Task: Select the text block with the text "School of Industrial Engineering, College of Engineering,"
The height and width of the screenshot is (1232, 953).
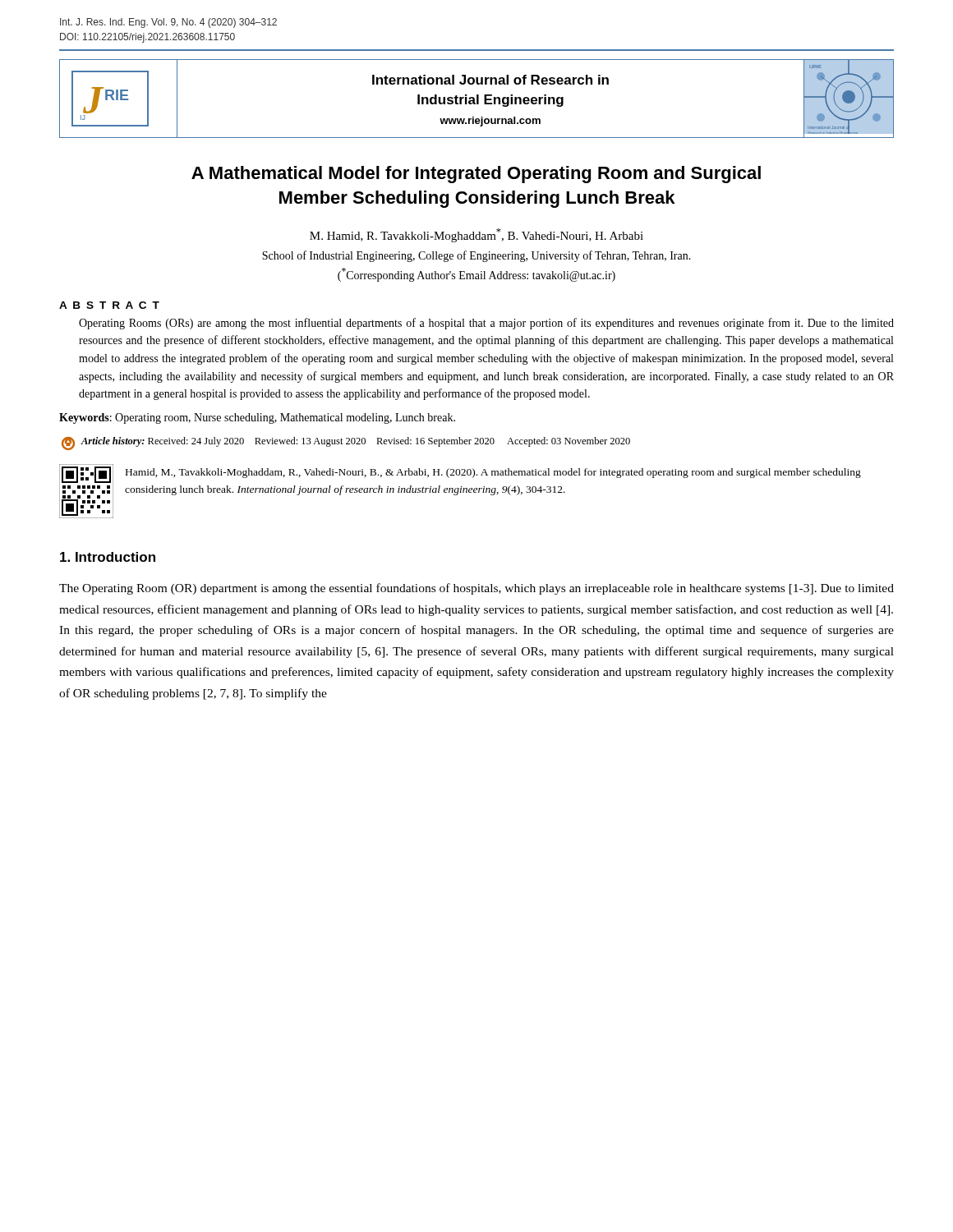Action: pyautogui.click(x=476, y=265)
